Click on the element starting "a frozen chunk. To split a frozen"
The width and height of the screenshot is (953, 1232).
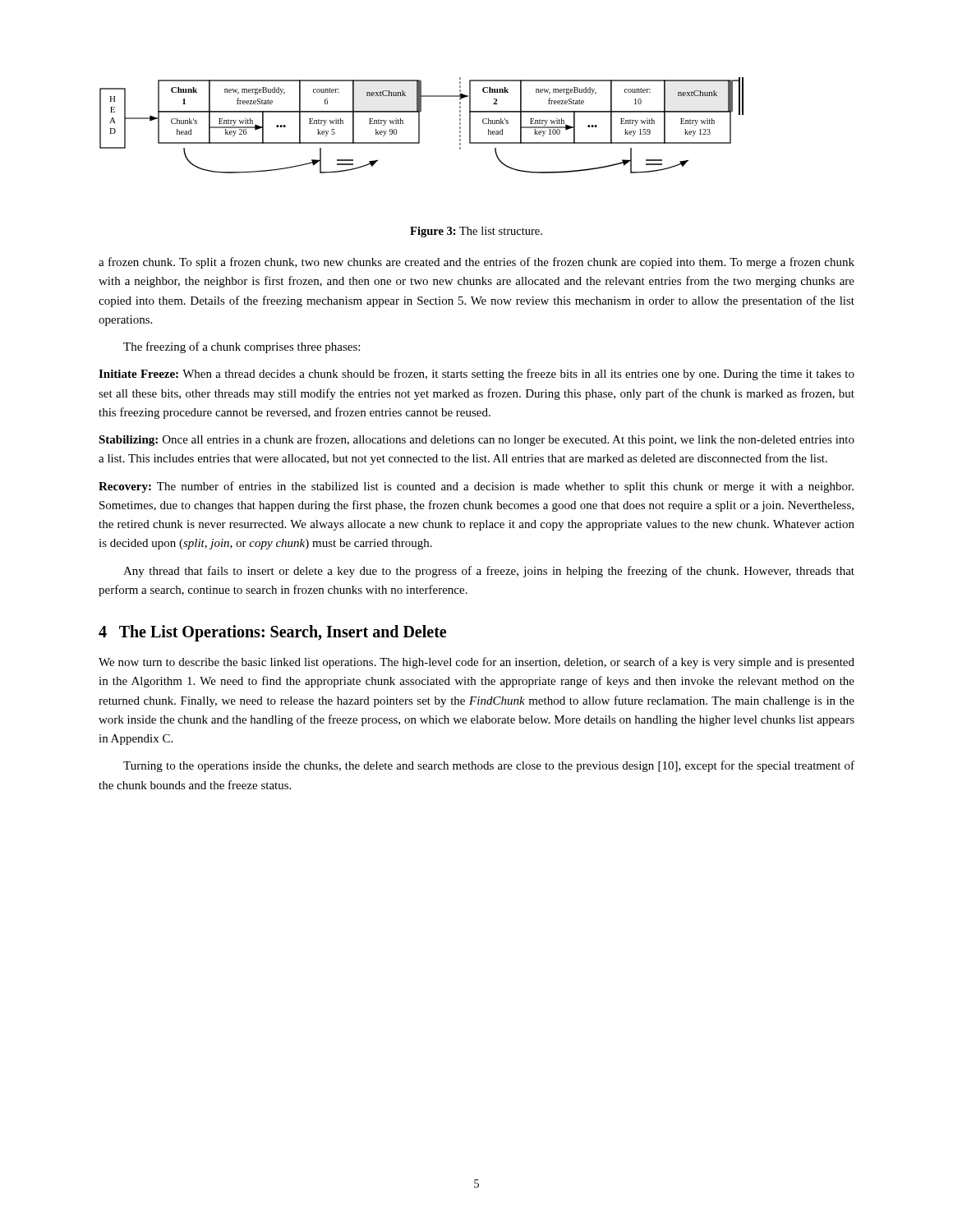476,291
